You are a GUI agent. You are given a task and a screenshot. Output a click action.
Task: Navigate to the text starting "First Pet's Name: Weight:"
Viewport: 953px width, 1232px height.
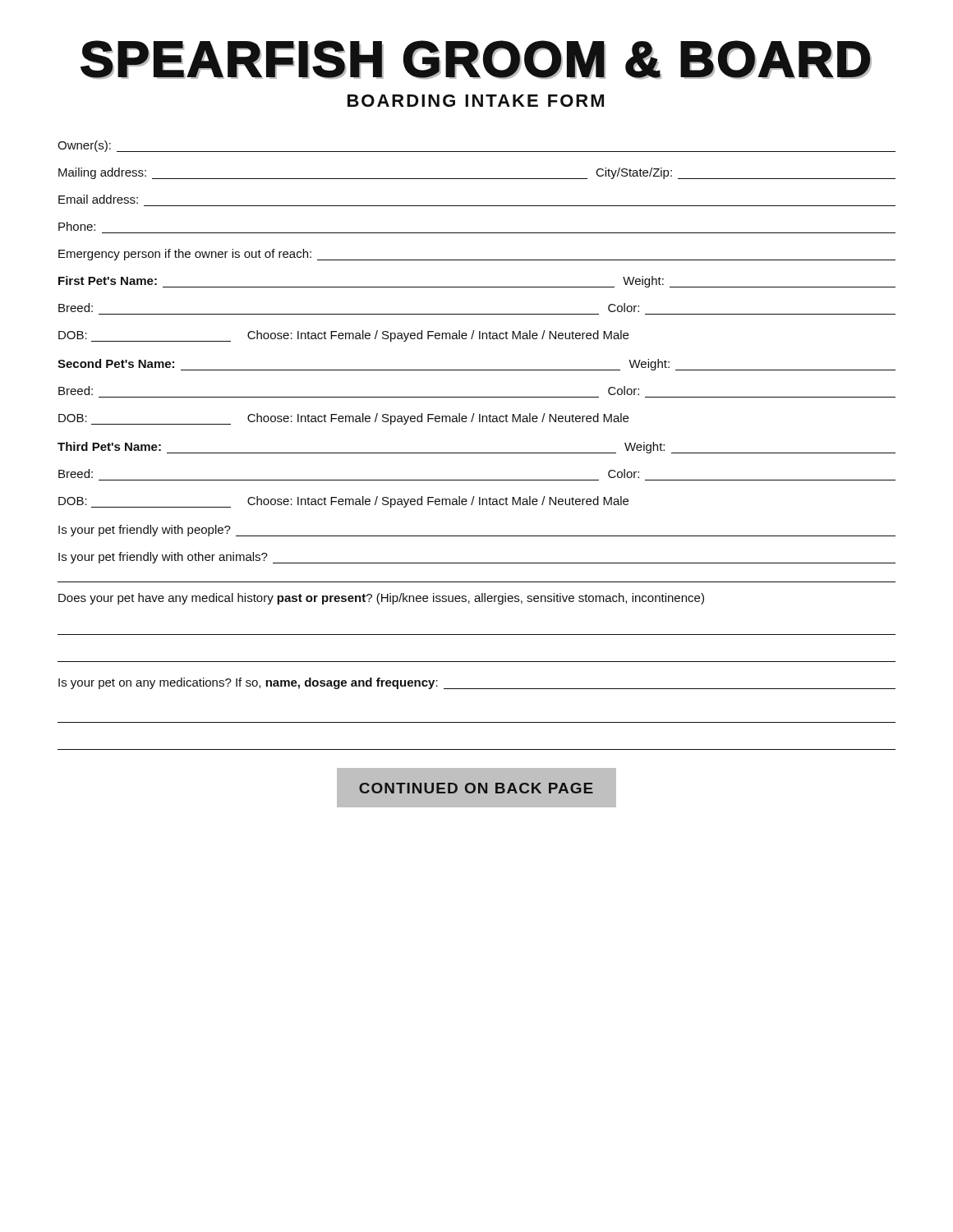coord(476,280)
